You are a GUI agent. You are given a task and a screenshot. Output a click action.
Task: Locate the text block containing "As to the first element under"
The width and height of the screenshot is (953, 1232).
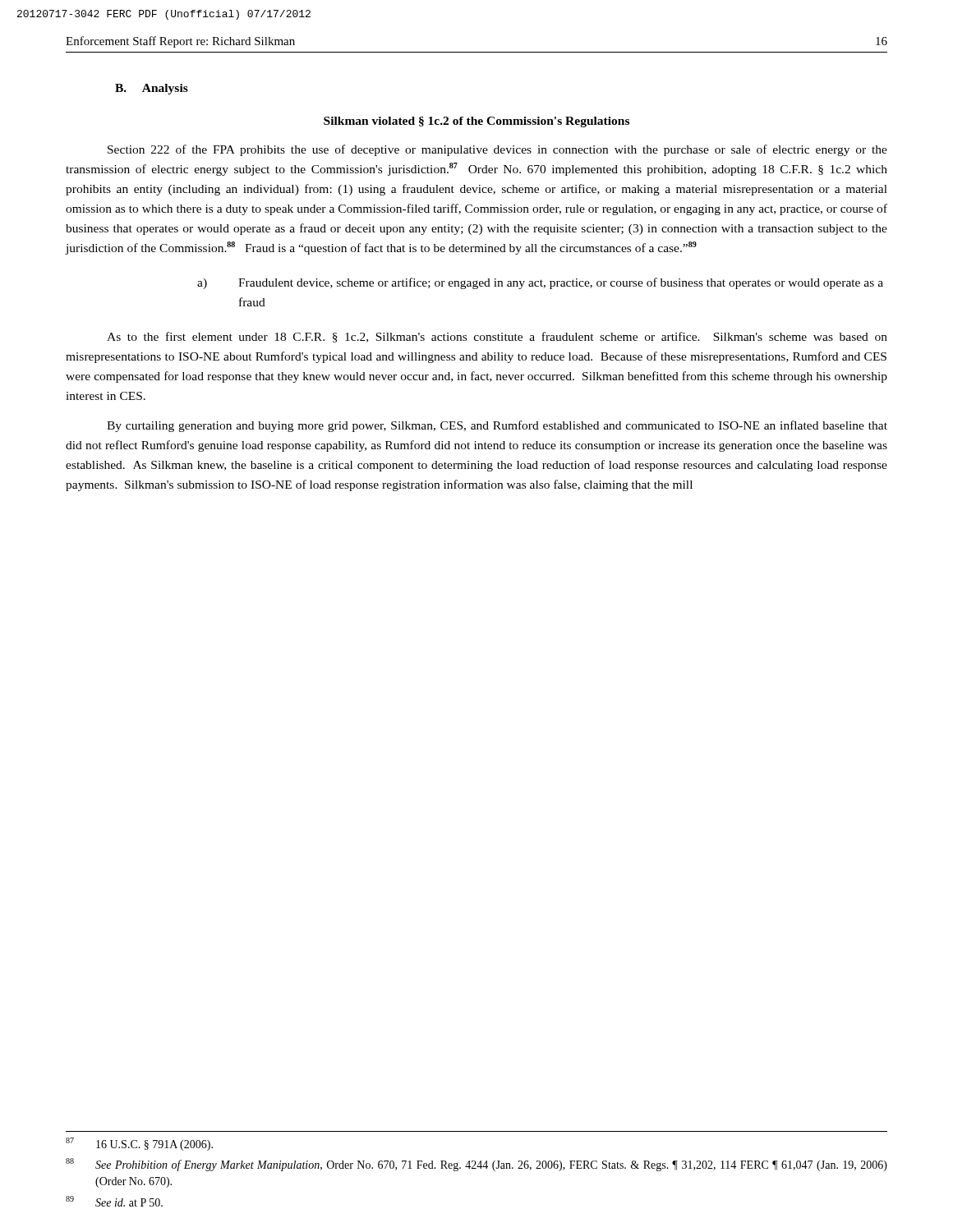(476, 366)
